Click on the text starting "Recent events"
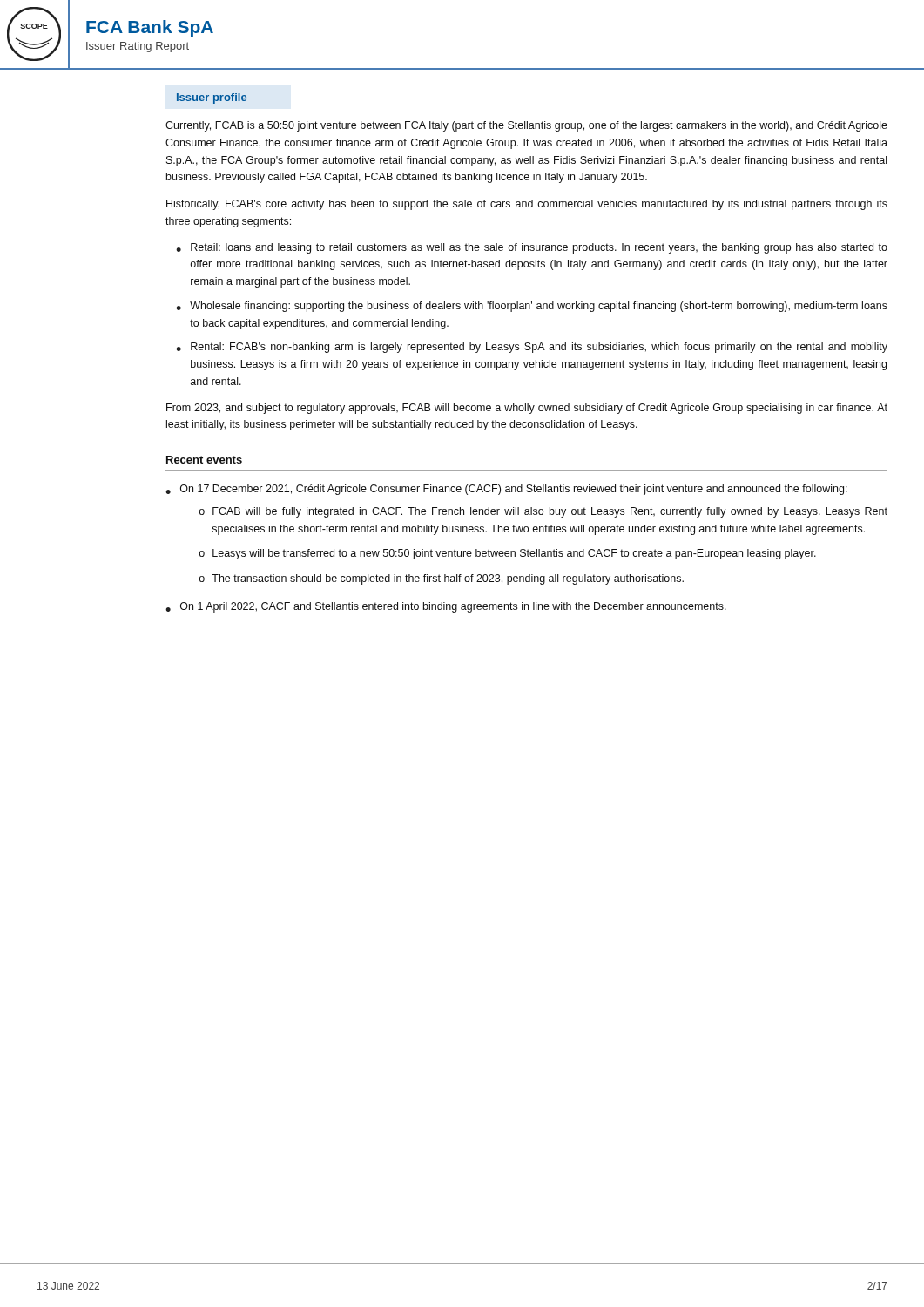The image size is (924, 1307). (204, 460)
